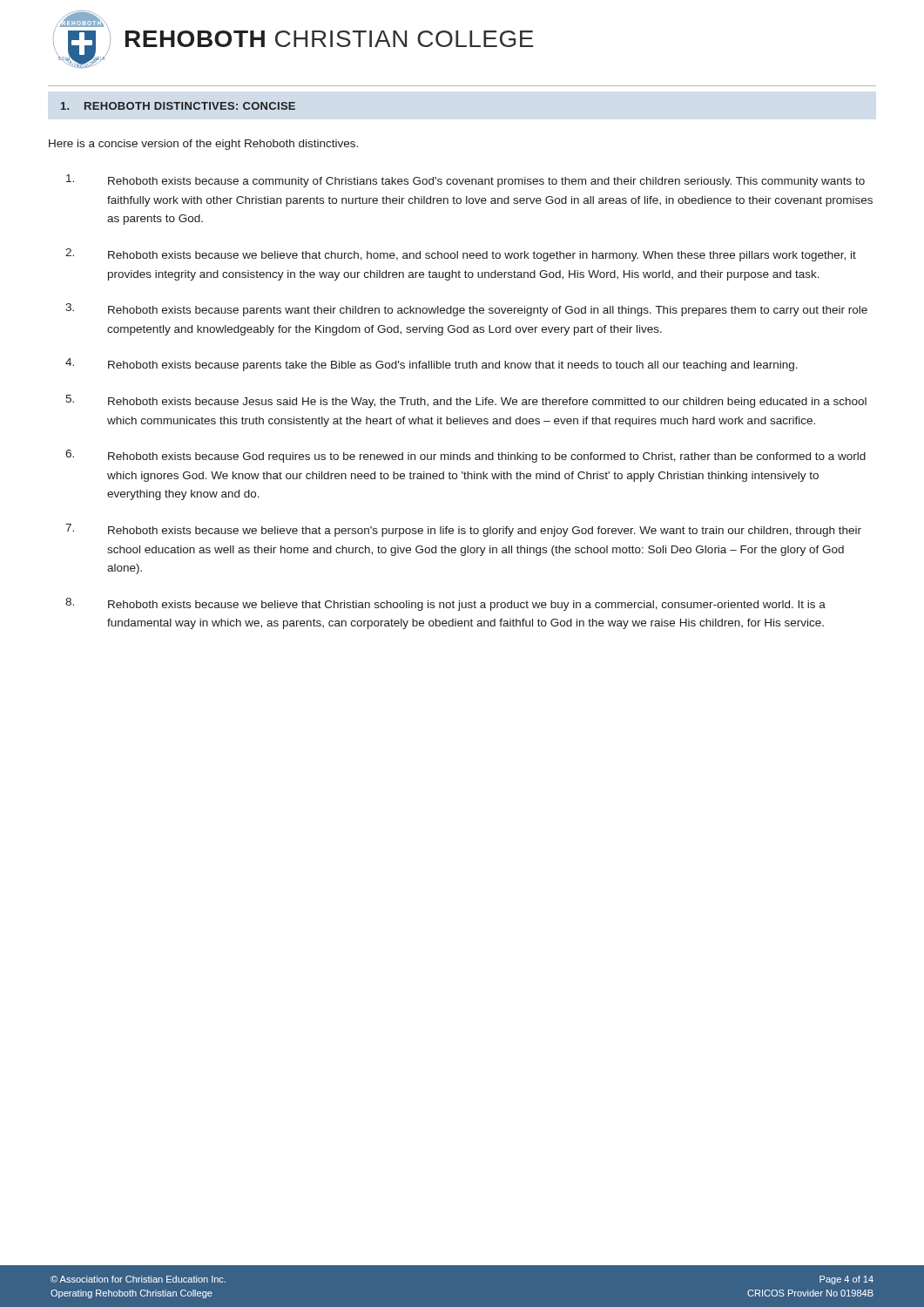Point to the block beginning "7. Rehoboth exists"
This screenshot has width=924, height=1307.
click(462, 549)
